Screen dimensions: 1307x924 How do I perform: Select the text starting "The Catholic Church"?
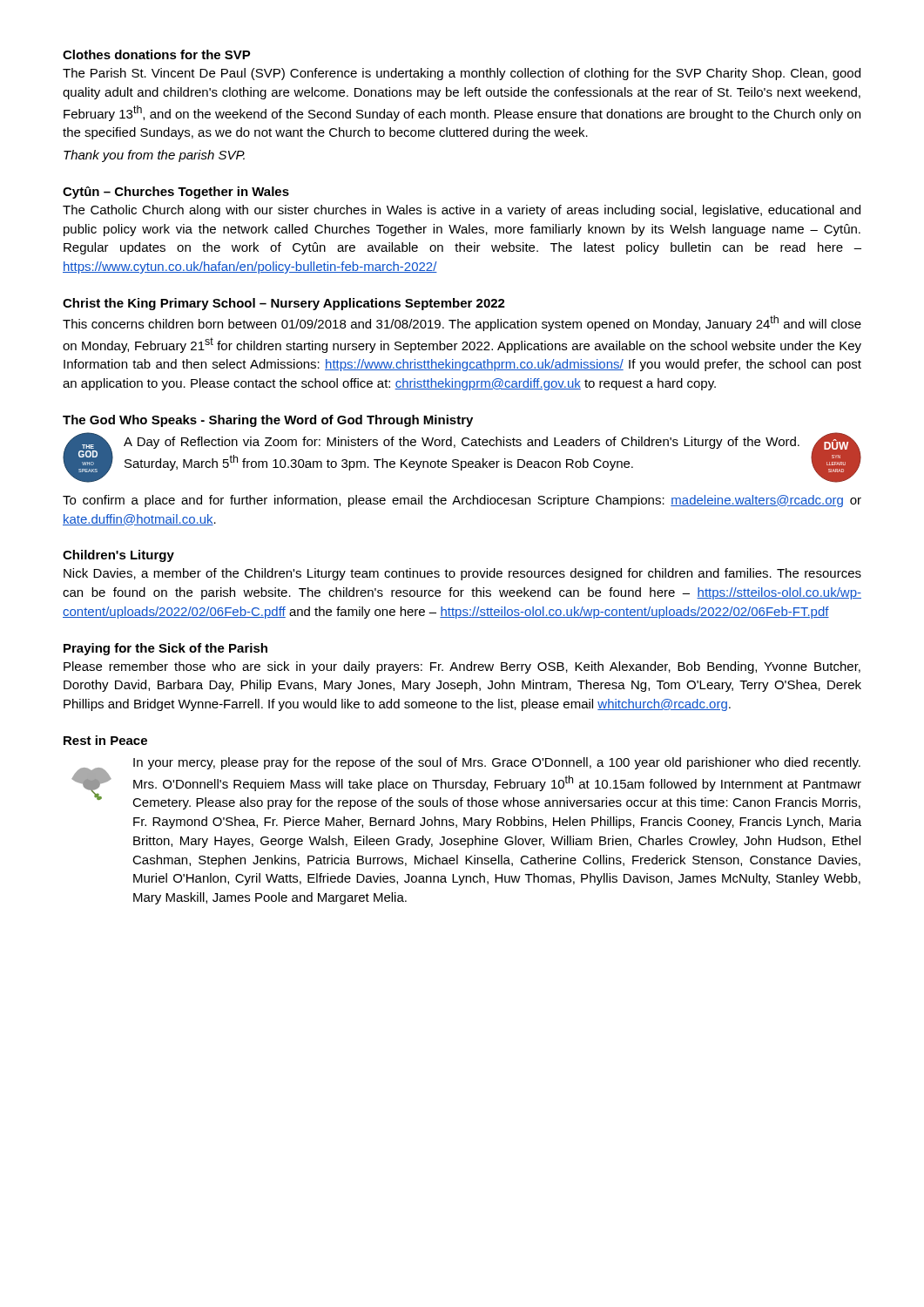462,238
